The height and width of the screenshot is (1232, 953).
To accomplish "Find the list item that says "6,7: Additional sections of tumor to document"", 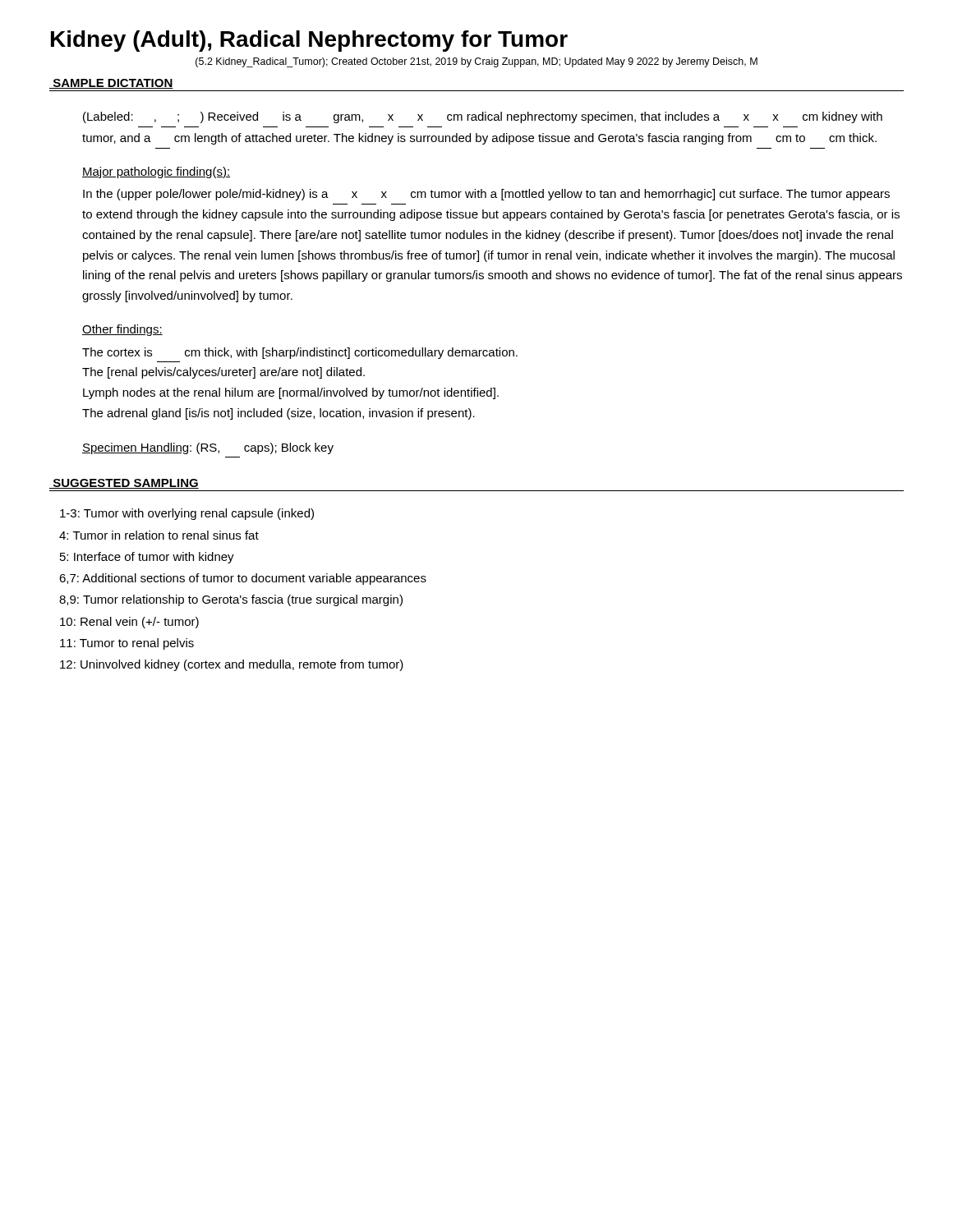I will click(x=243, y=578).
